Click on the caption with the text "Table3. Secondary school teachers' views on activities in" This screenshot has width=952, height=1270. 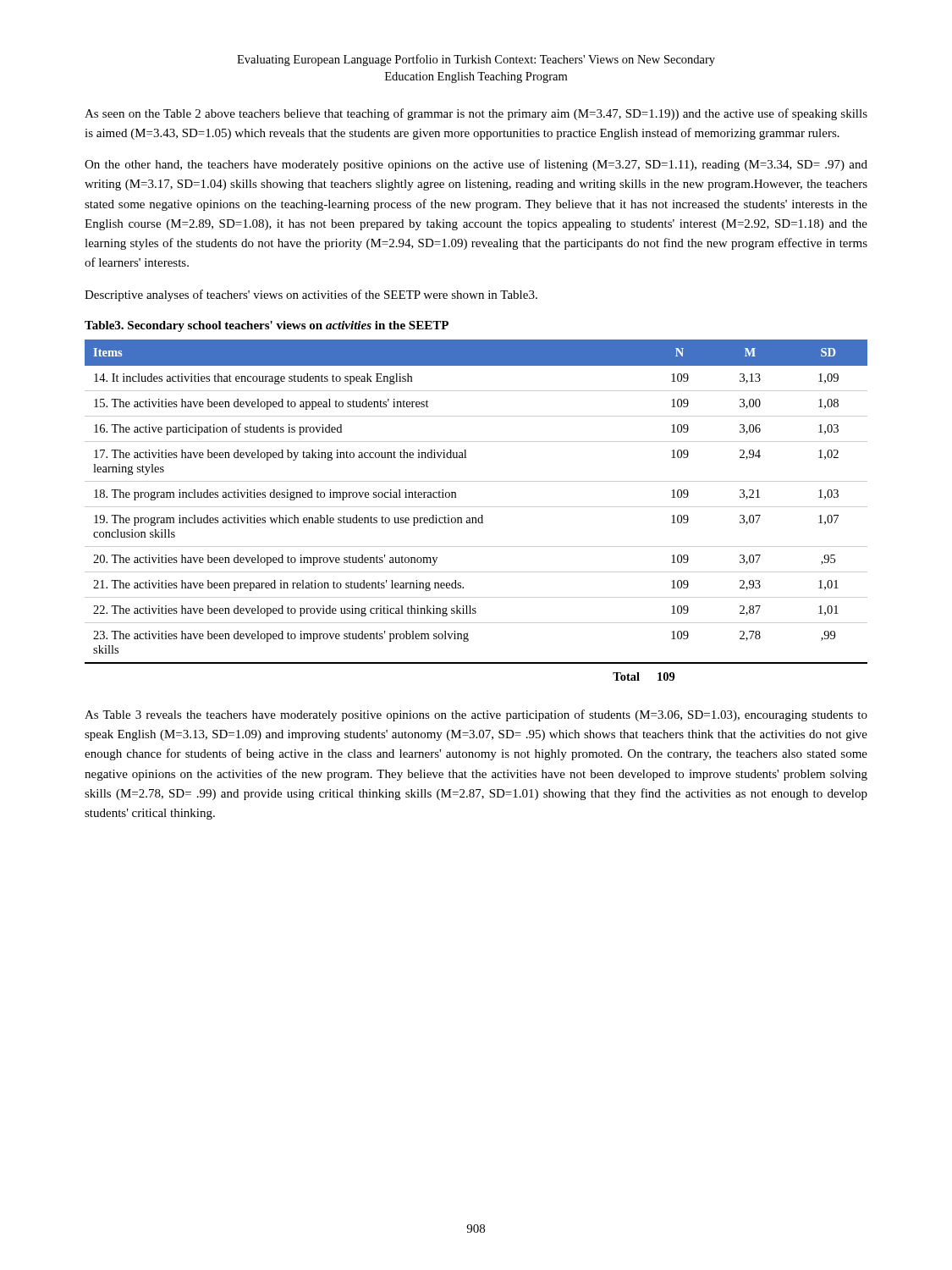pyautogui.click(x=267, y=325)
